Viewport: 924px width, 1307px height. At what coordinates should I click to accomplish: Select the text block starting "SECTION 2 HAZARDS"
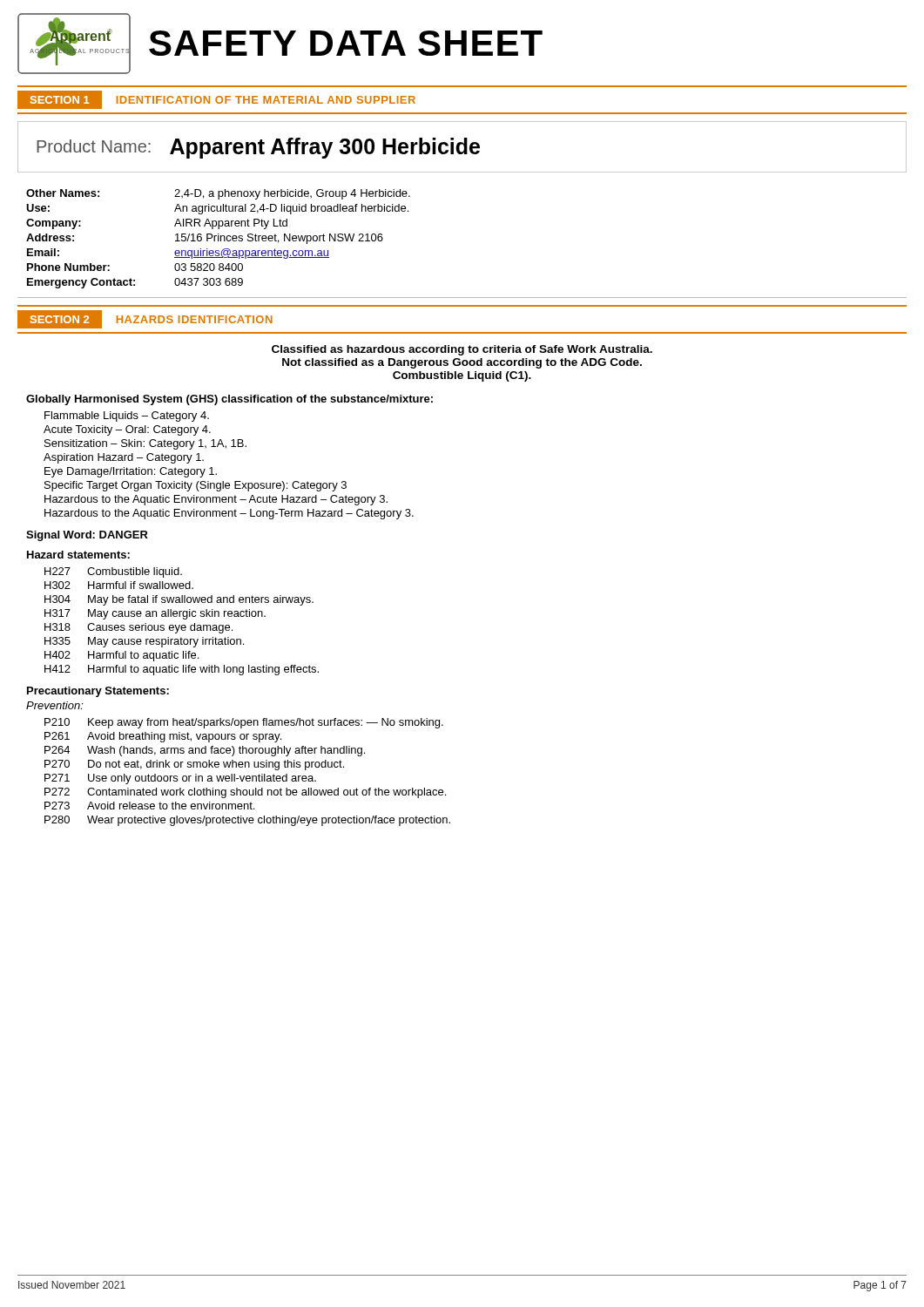tap(145, 319)
